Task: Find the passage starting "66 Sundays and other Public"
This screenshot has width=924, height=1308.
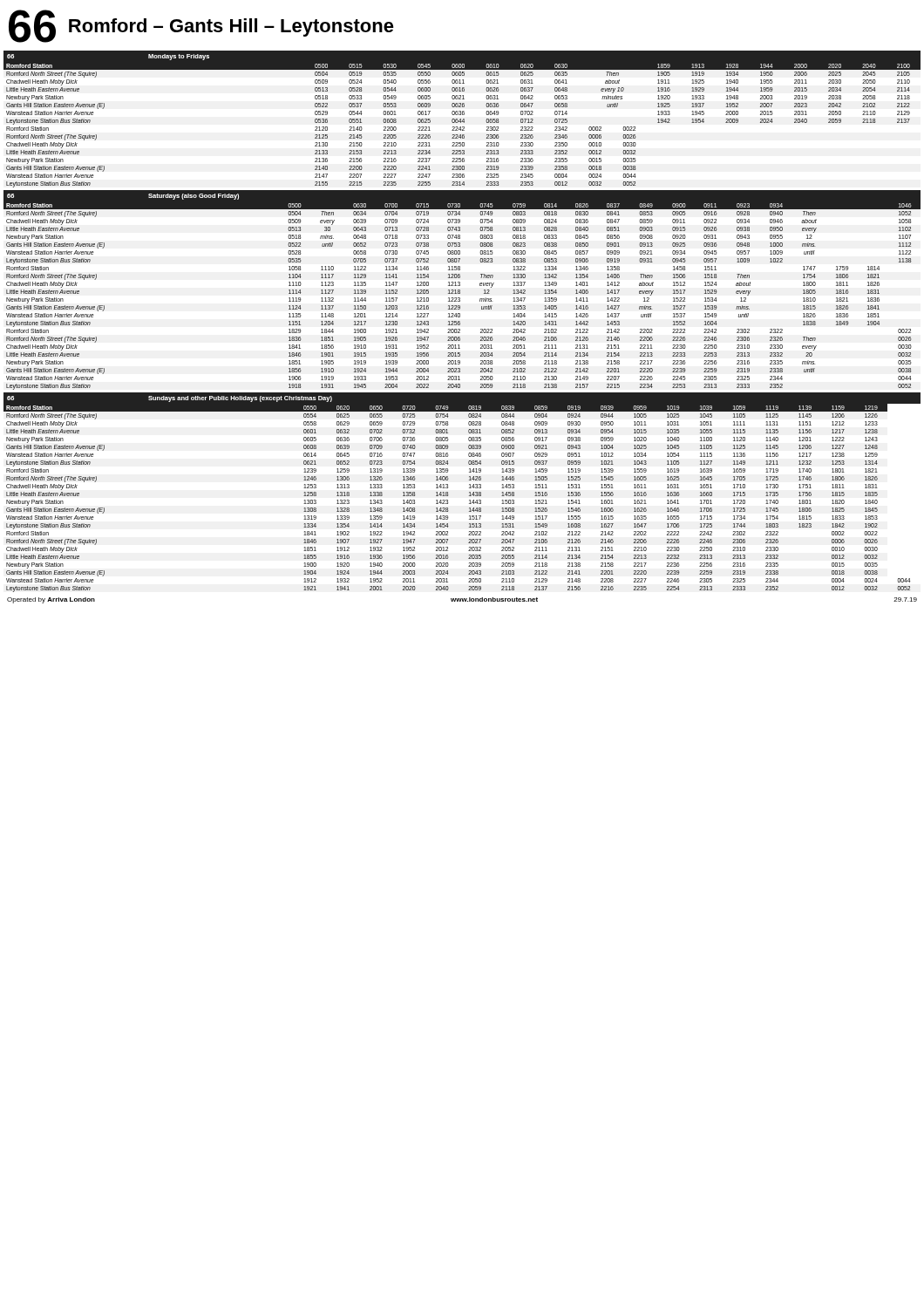Action: [169, 398]
